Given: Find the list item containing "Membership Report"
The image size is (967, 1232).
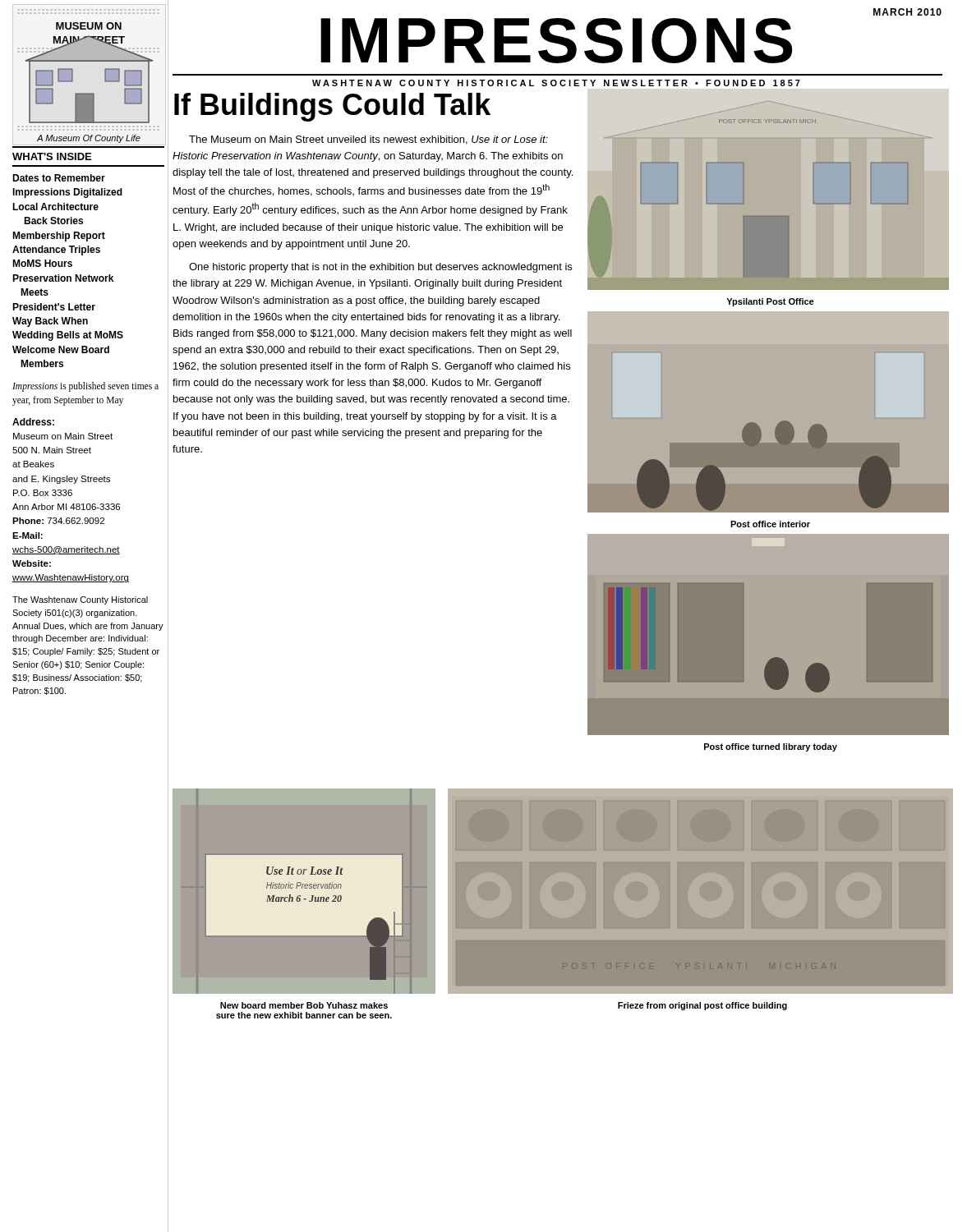Looking at the screenshot, I should tap(59, 235).
